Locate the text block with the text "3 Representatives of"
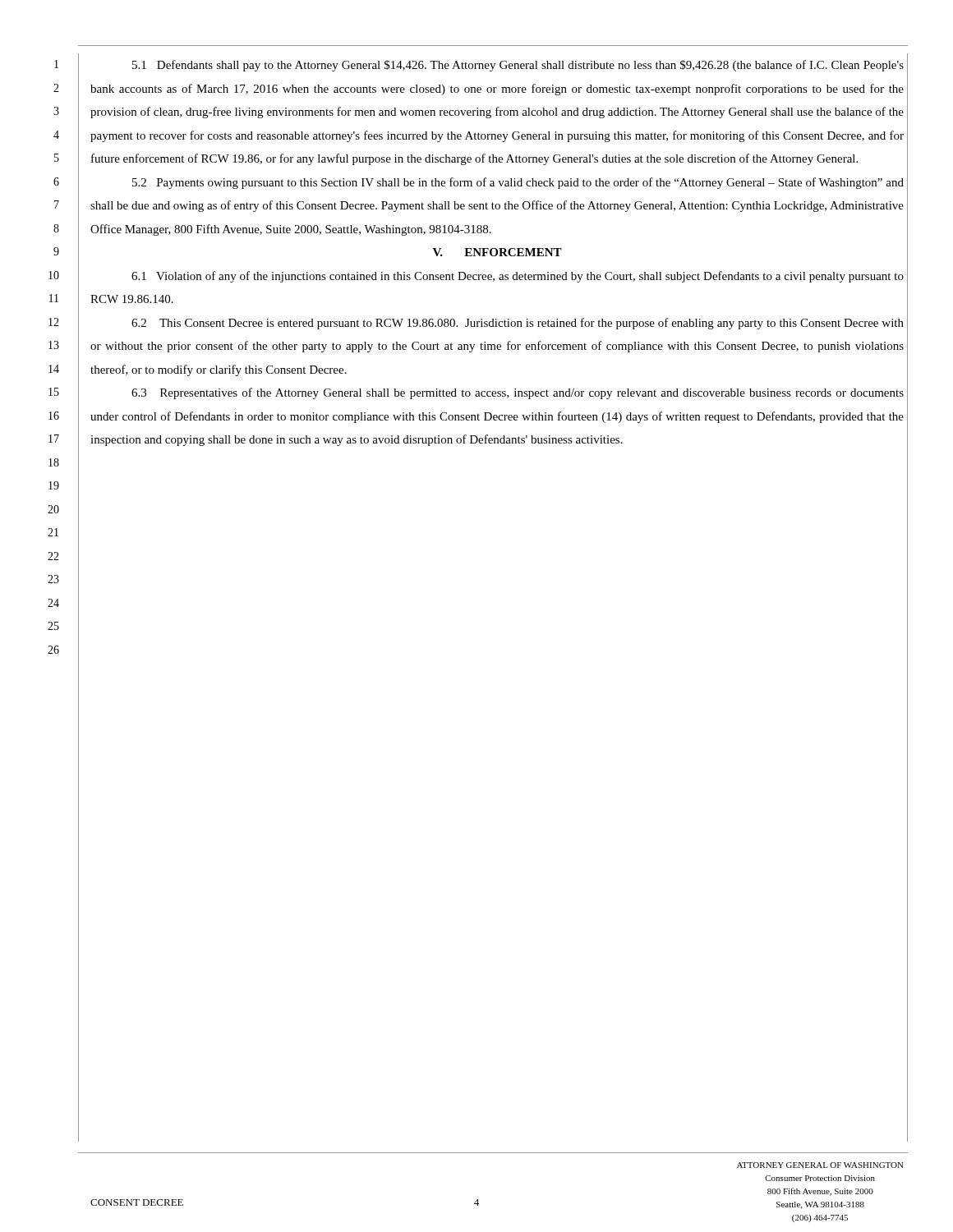This screenshot has height=1232, width=953. 497,416
